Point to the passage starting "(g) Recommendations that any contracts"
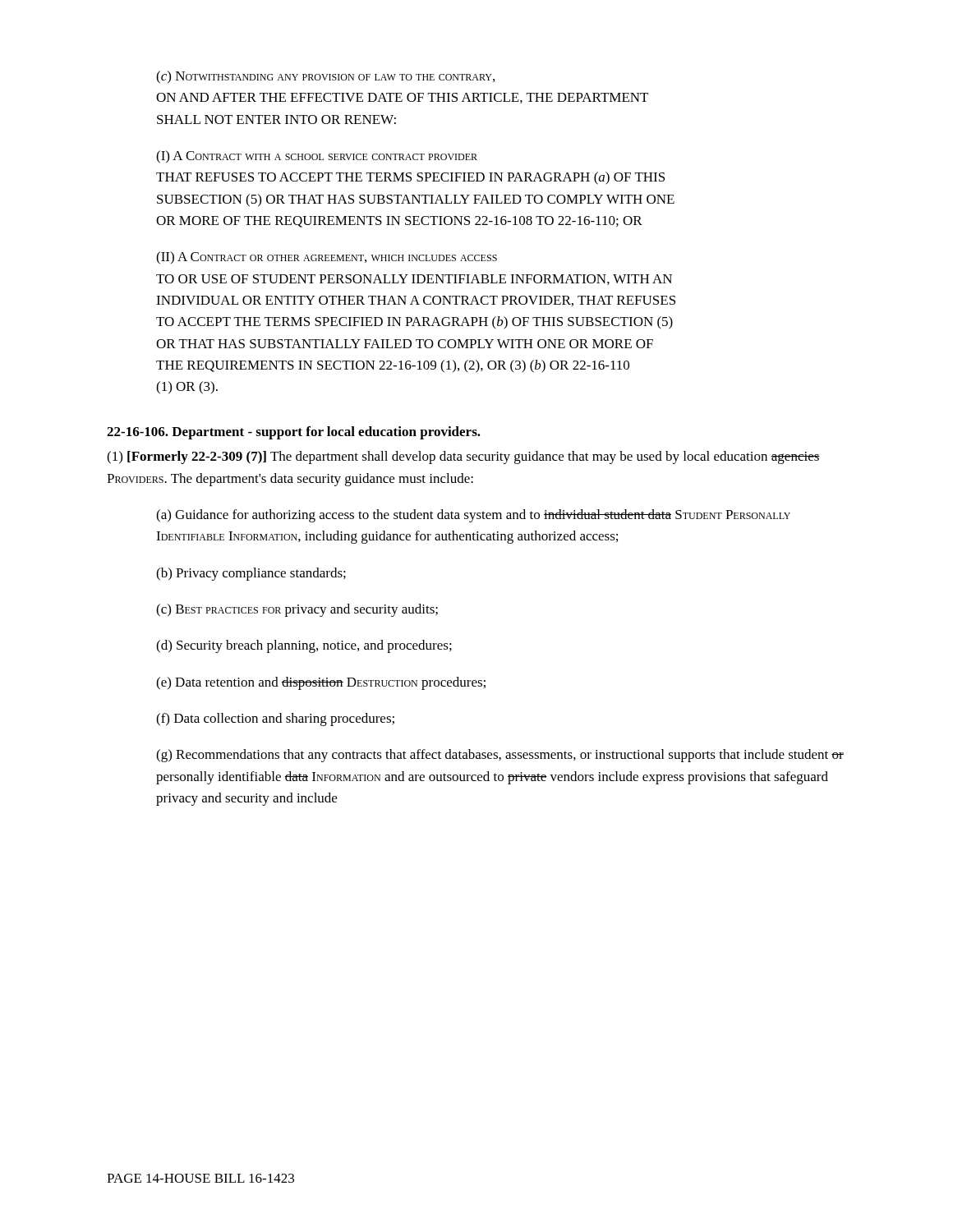 click(500, 776)
